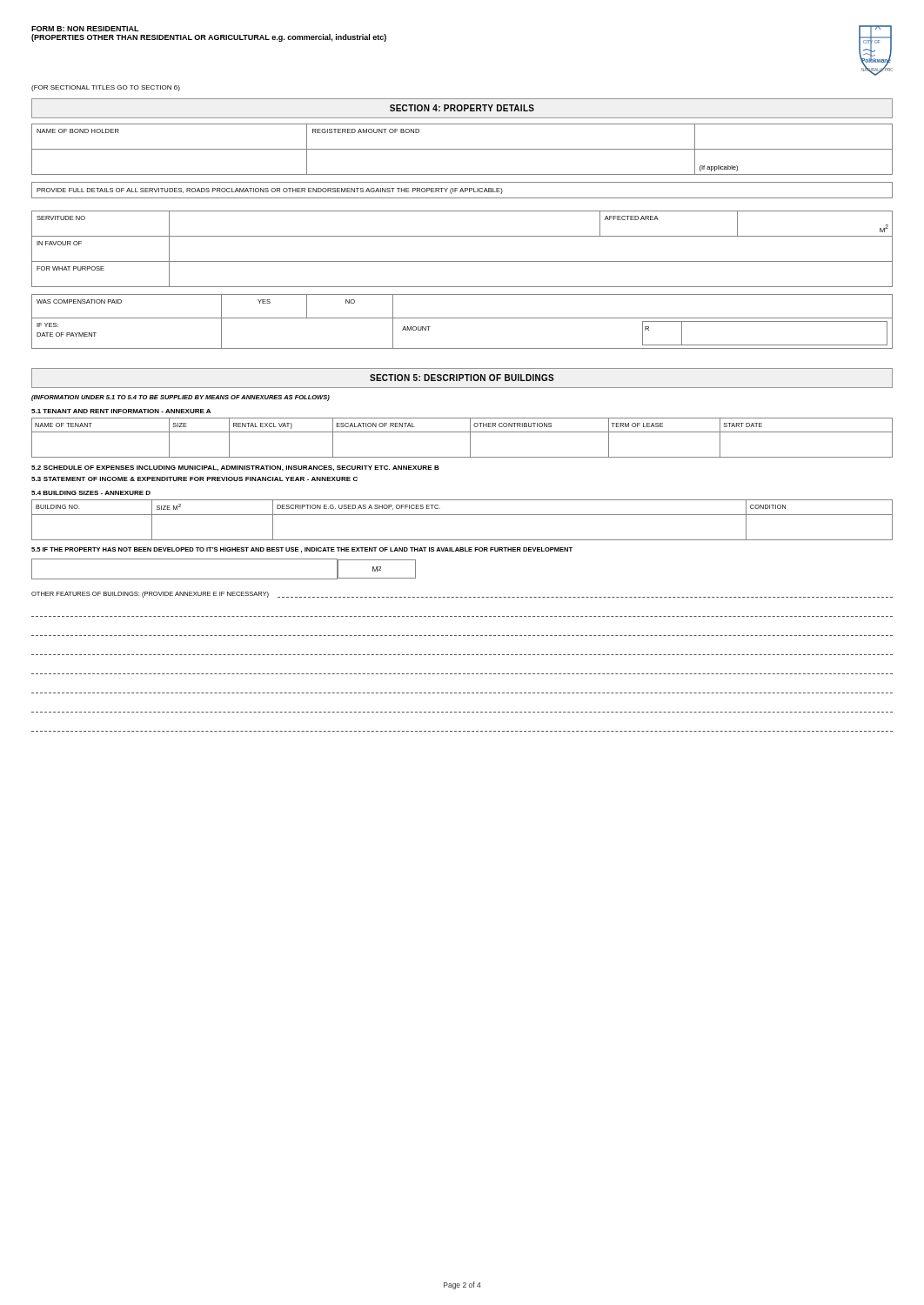The width and height of the screenshot is (924, 1305).
Task: Find the logo
Action: (854, 52)
